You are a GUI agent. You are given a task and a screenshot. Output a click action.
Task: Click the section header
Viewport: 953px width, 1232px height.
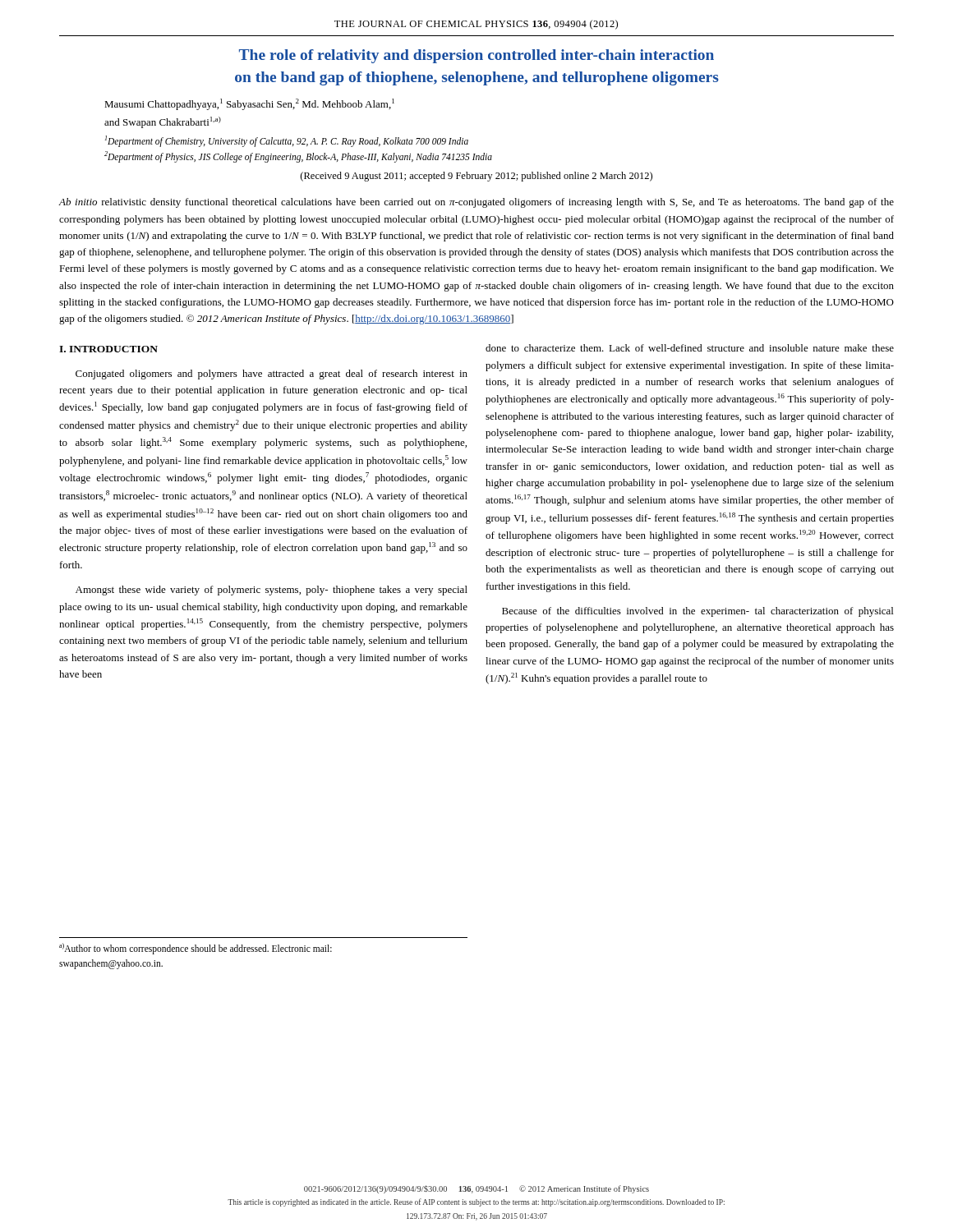pos(108,349)
